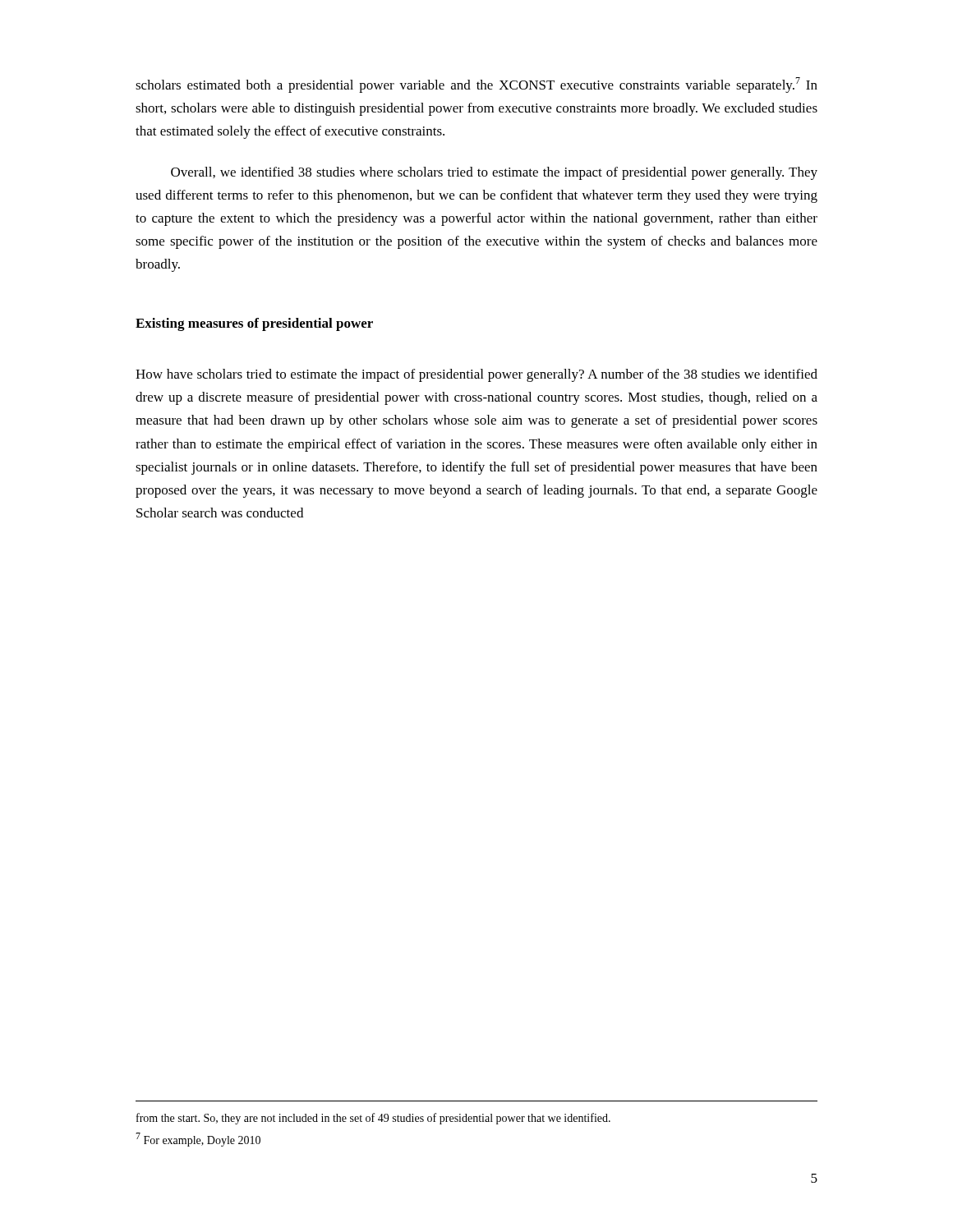Find the text block starting "7 For example, Doyle 2010"

pos(198,1139)
